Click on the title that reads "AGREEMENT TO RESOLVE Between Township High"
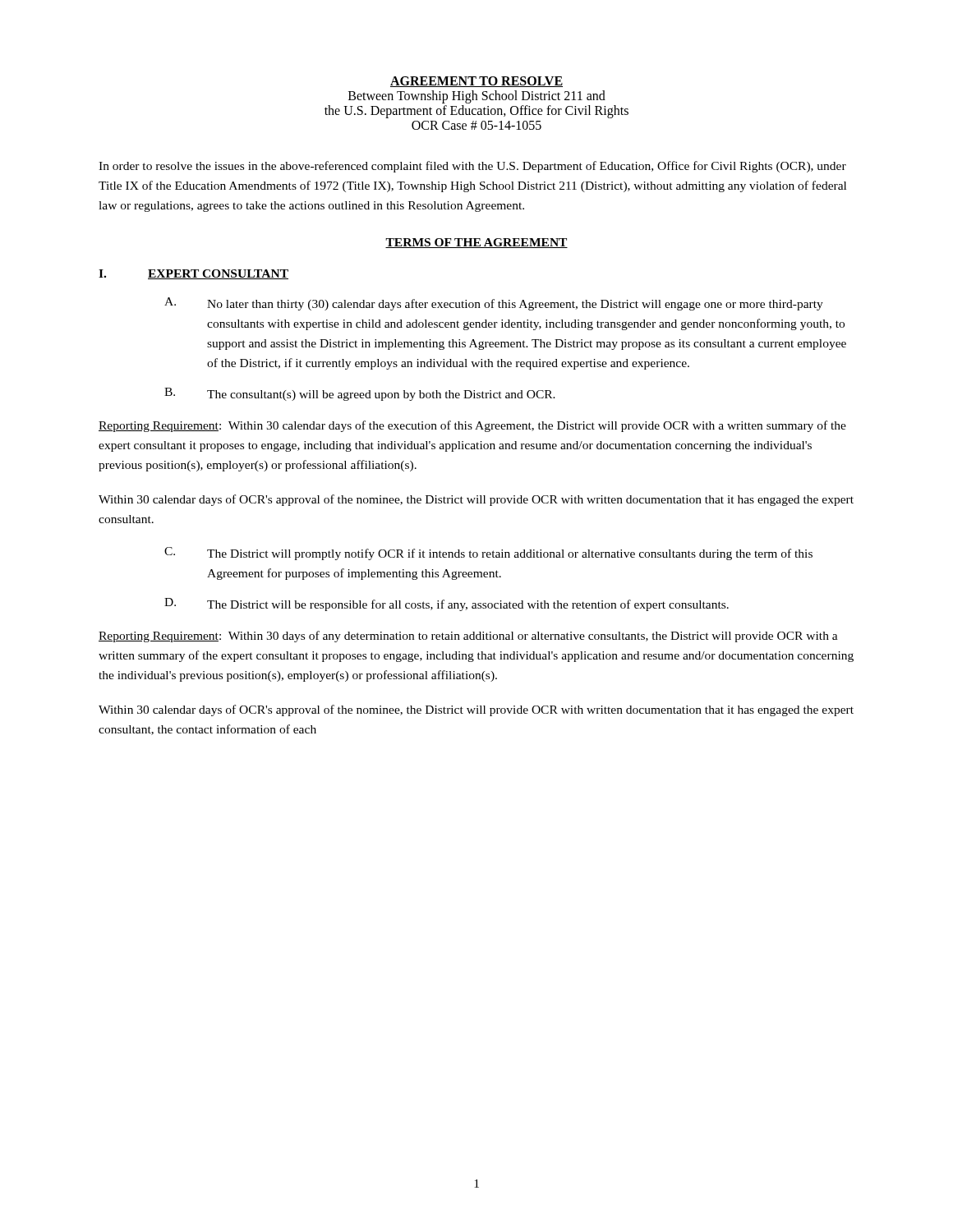The height and width of the screenshot is (1232, 953). [x=476, y=103]
